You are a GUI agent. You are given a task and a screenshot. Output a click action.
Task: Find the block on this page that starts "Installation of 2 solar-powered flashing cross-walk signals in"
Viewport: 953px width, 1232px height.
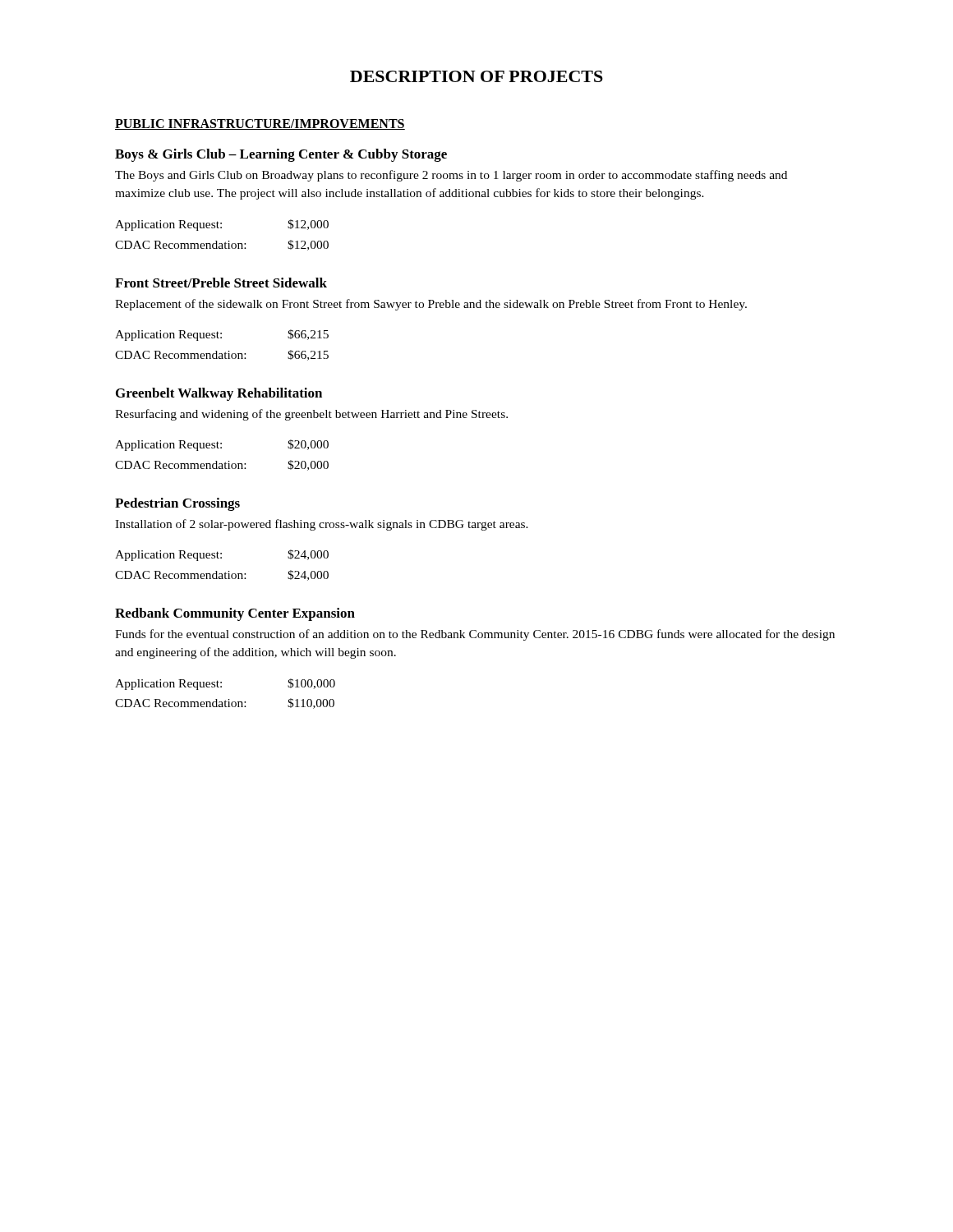tap(322, 523)
